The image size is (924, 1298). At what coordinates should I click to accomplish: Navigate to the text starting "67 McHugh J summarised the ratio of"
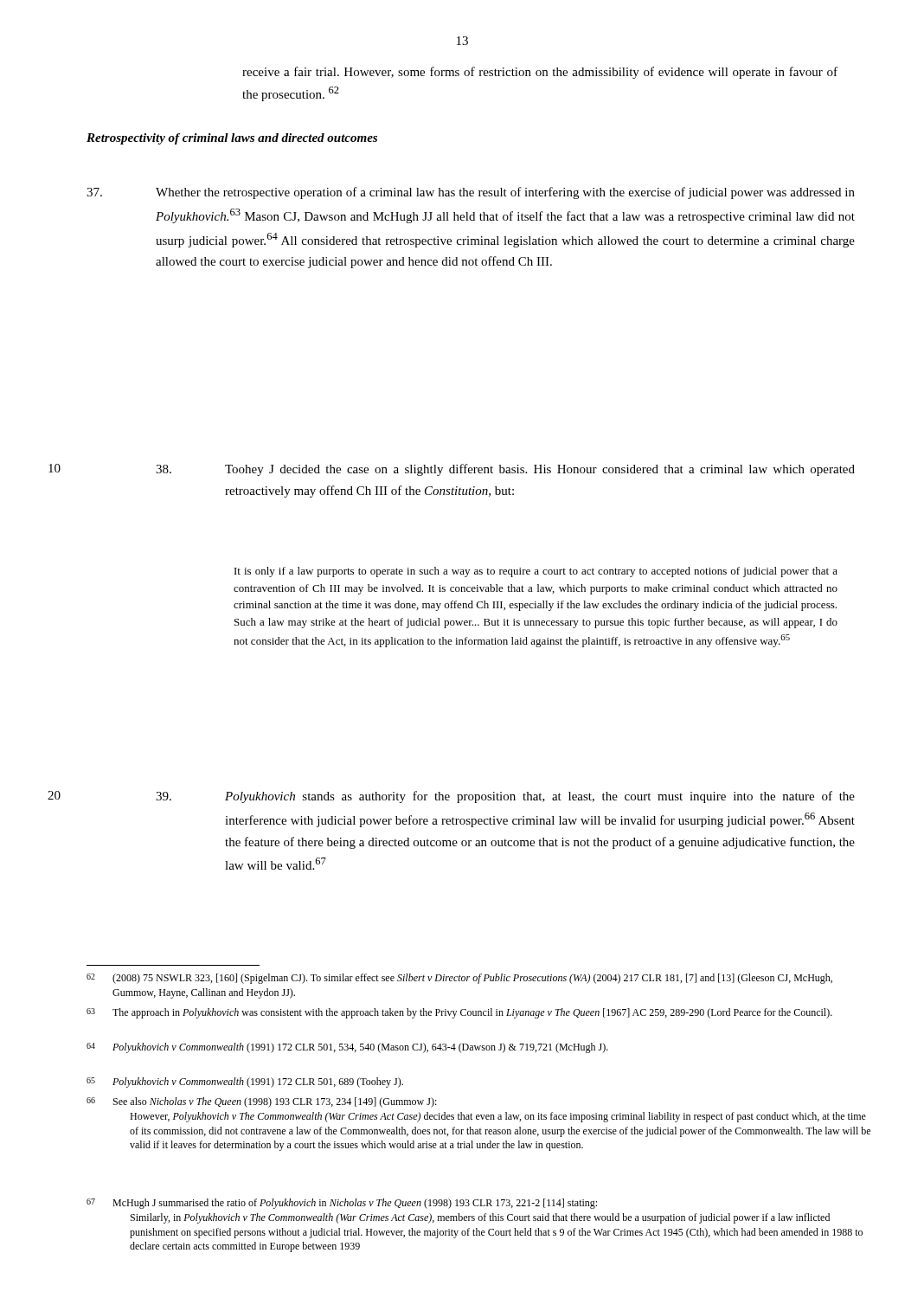pos(479,1225)
